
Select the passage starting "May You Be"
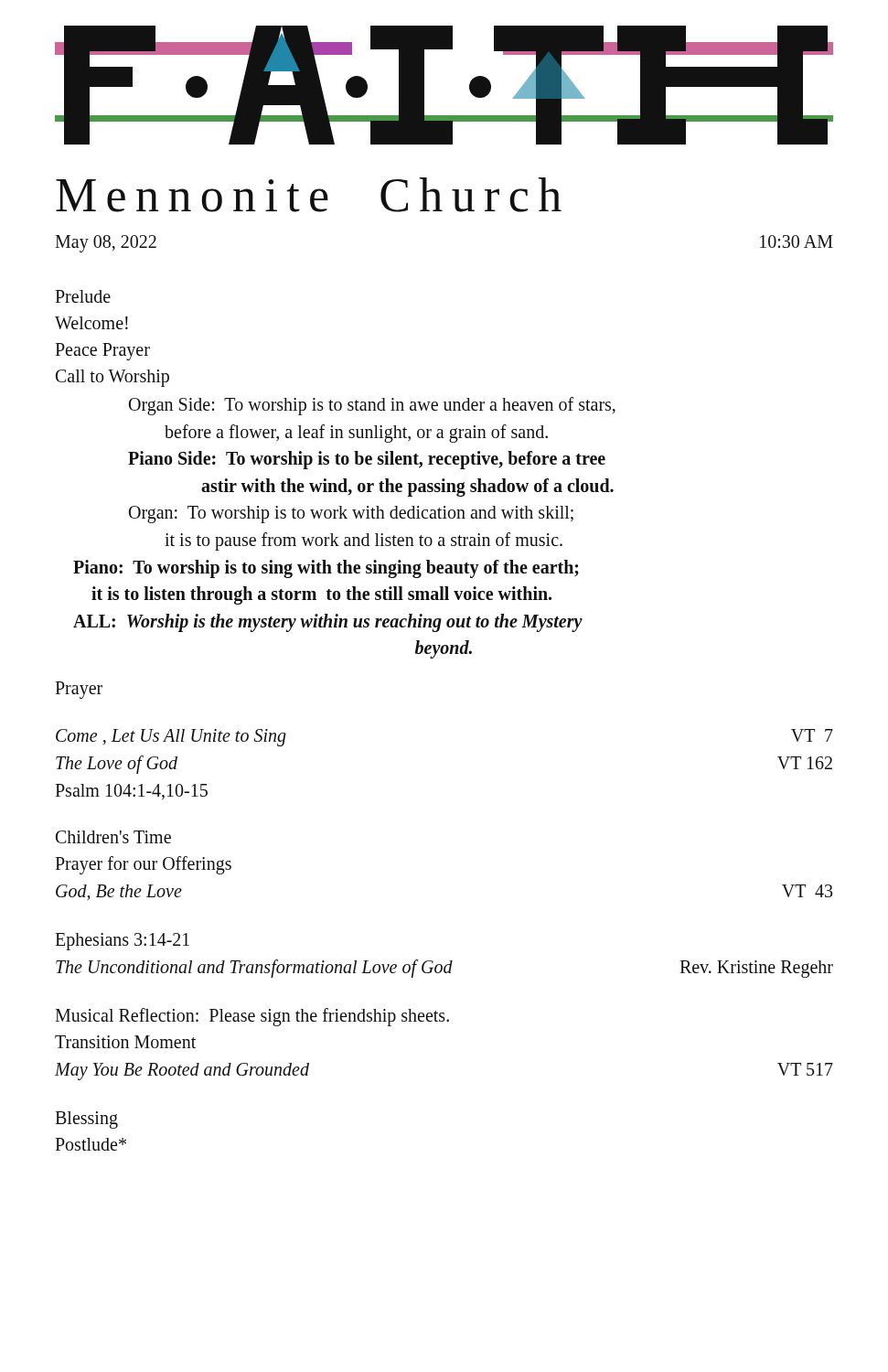[183, 1072]
